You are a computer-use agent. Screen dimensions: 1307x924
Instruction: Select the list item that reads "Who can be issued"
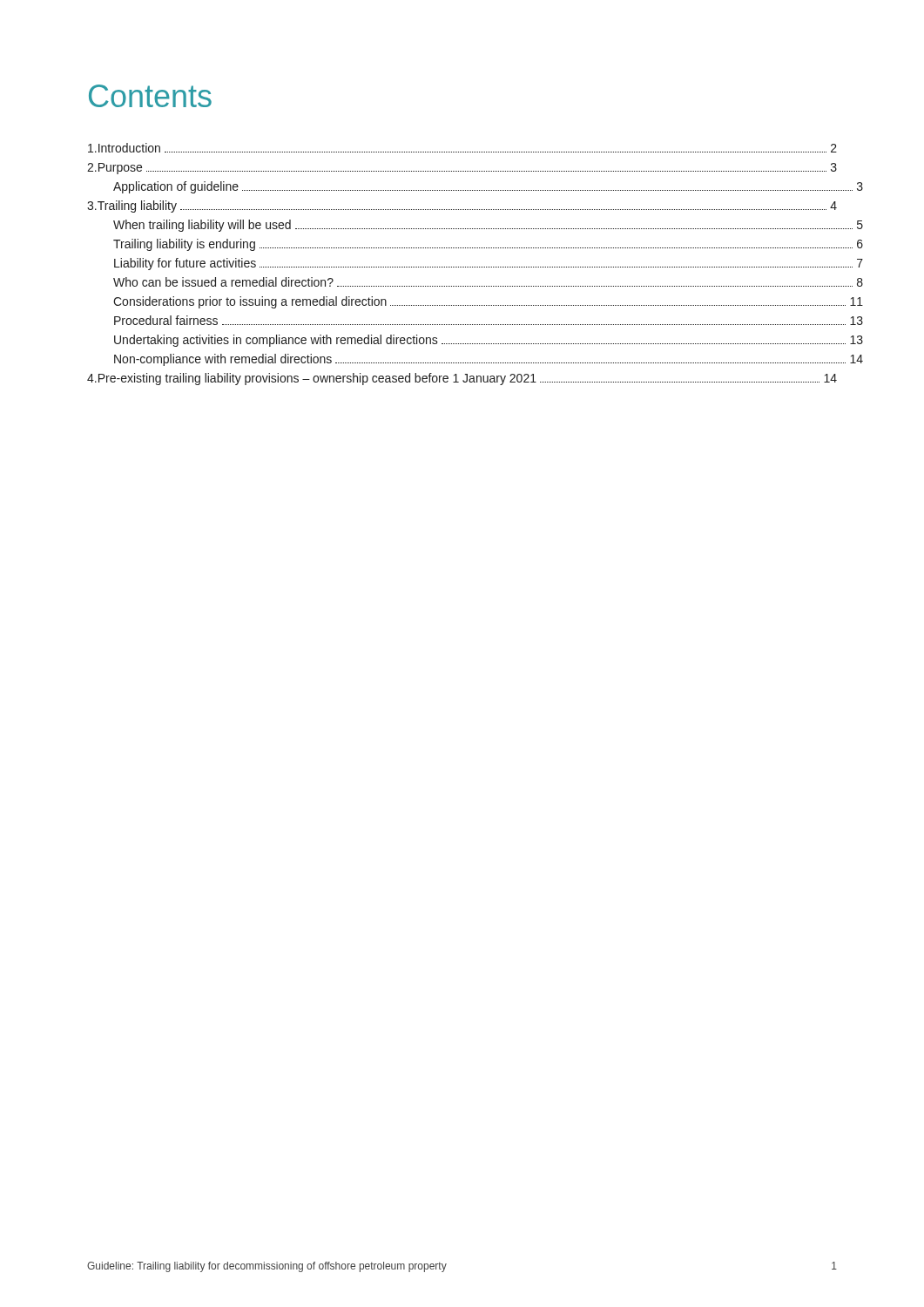pos(462,282)
